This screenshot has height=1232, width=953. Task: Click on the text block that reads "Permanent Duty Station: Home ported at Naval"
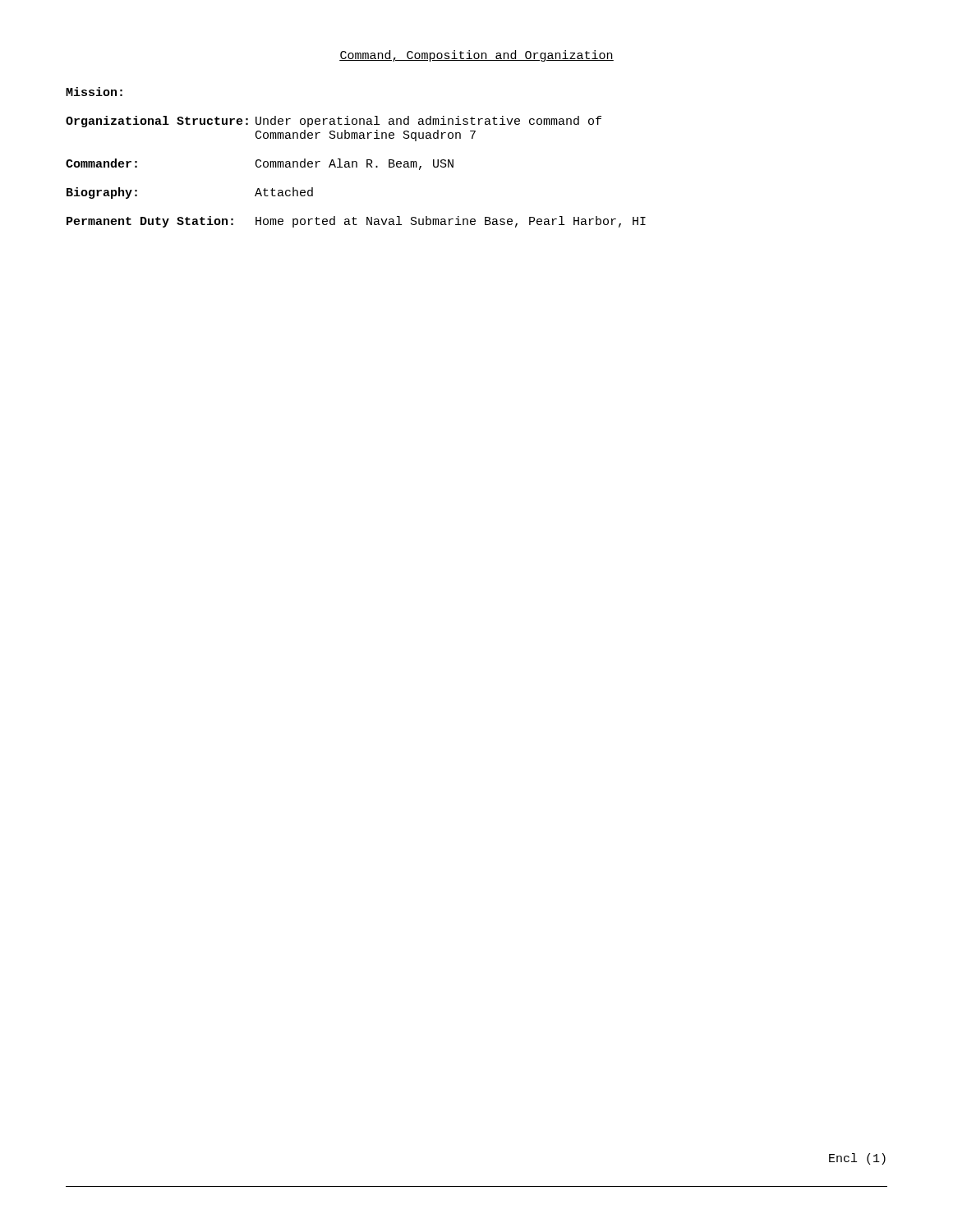(x=476, y=222)
